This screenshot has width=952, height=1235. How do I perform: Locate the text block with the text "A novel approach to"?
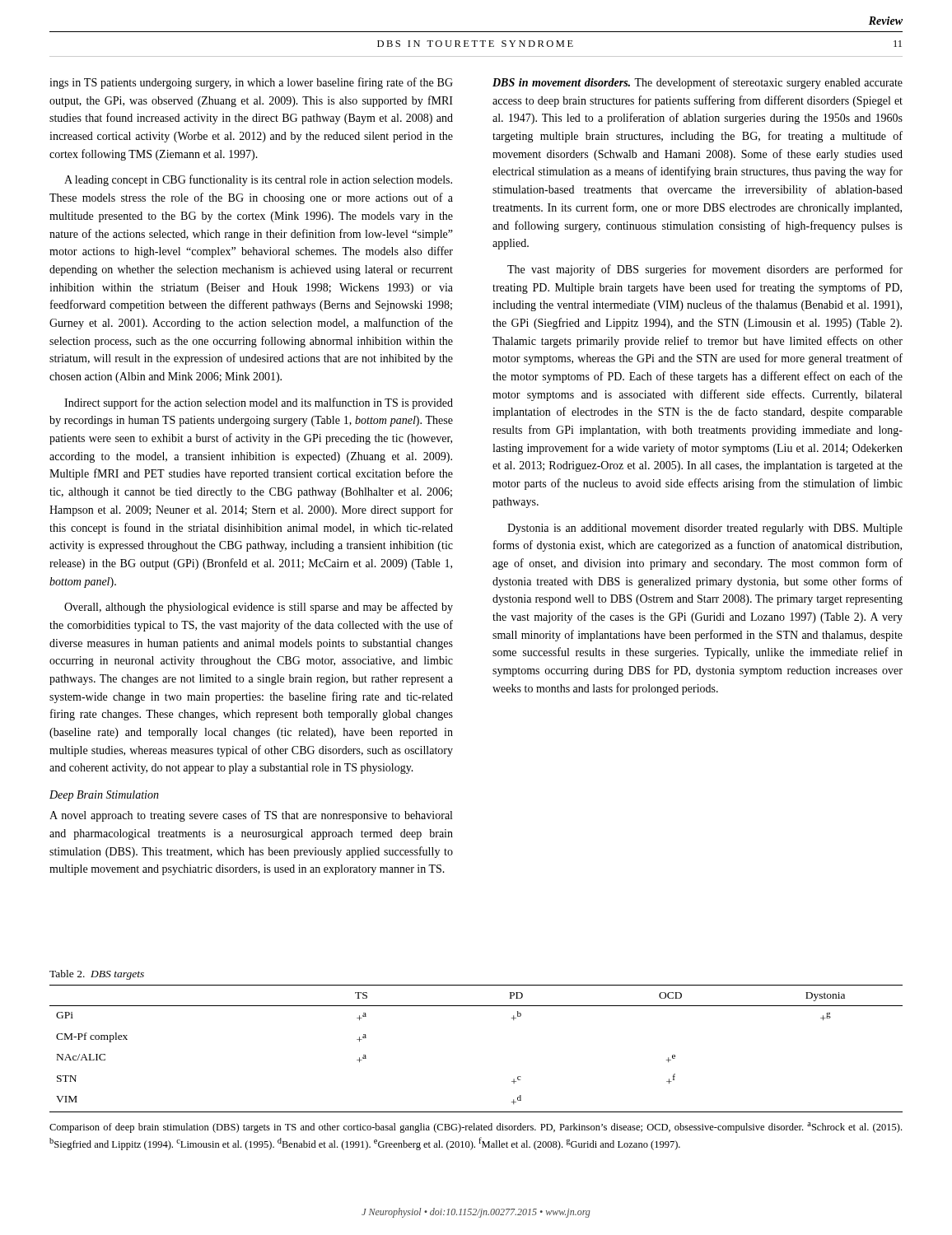(251, 843)
